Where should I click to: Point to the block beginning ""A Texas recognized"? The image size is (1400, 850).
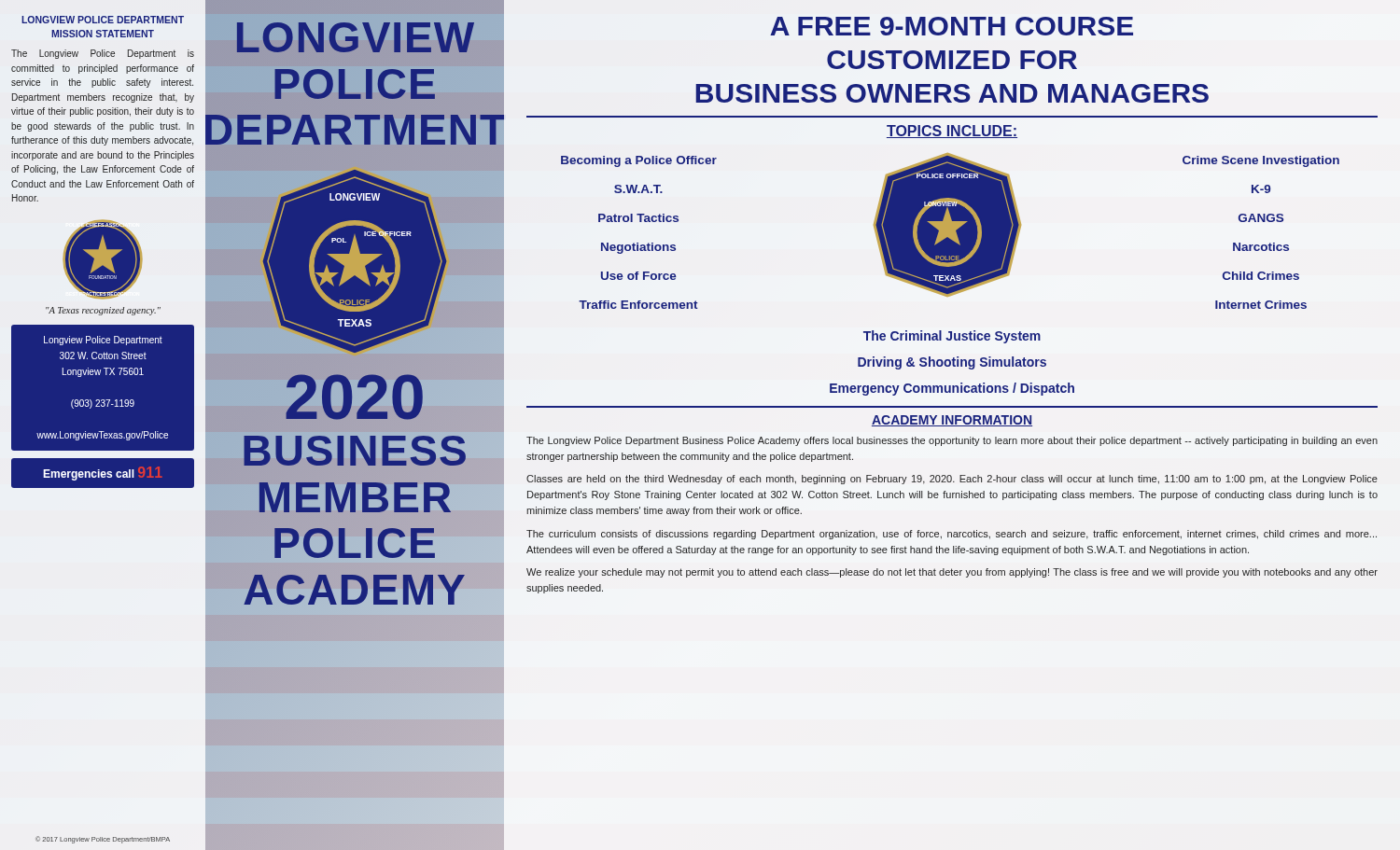(x=103, y=310)
